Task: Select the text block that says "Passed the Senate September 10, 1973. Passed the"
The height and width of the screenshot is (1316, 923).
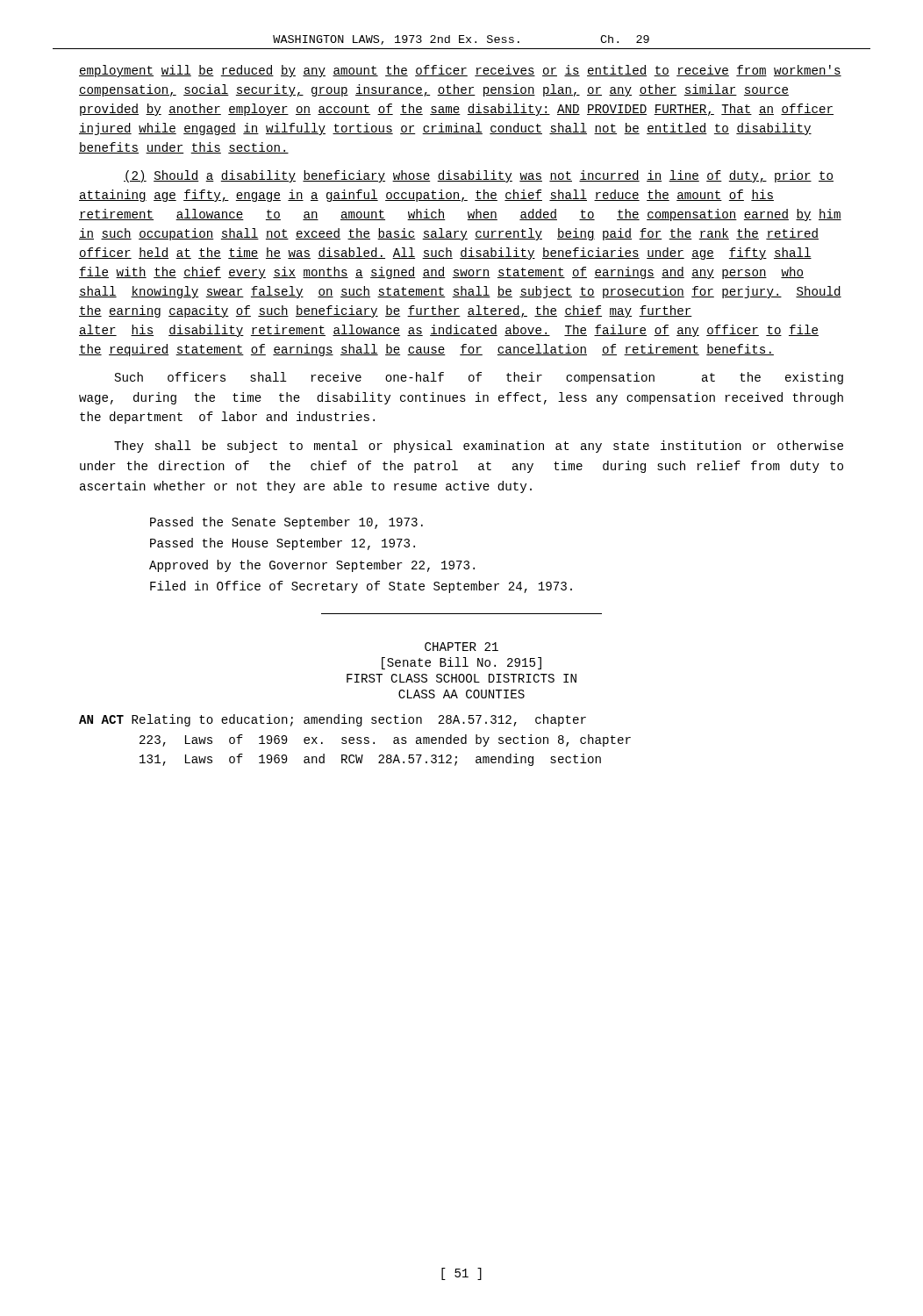Action: click(286, 523)
